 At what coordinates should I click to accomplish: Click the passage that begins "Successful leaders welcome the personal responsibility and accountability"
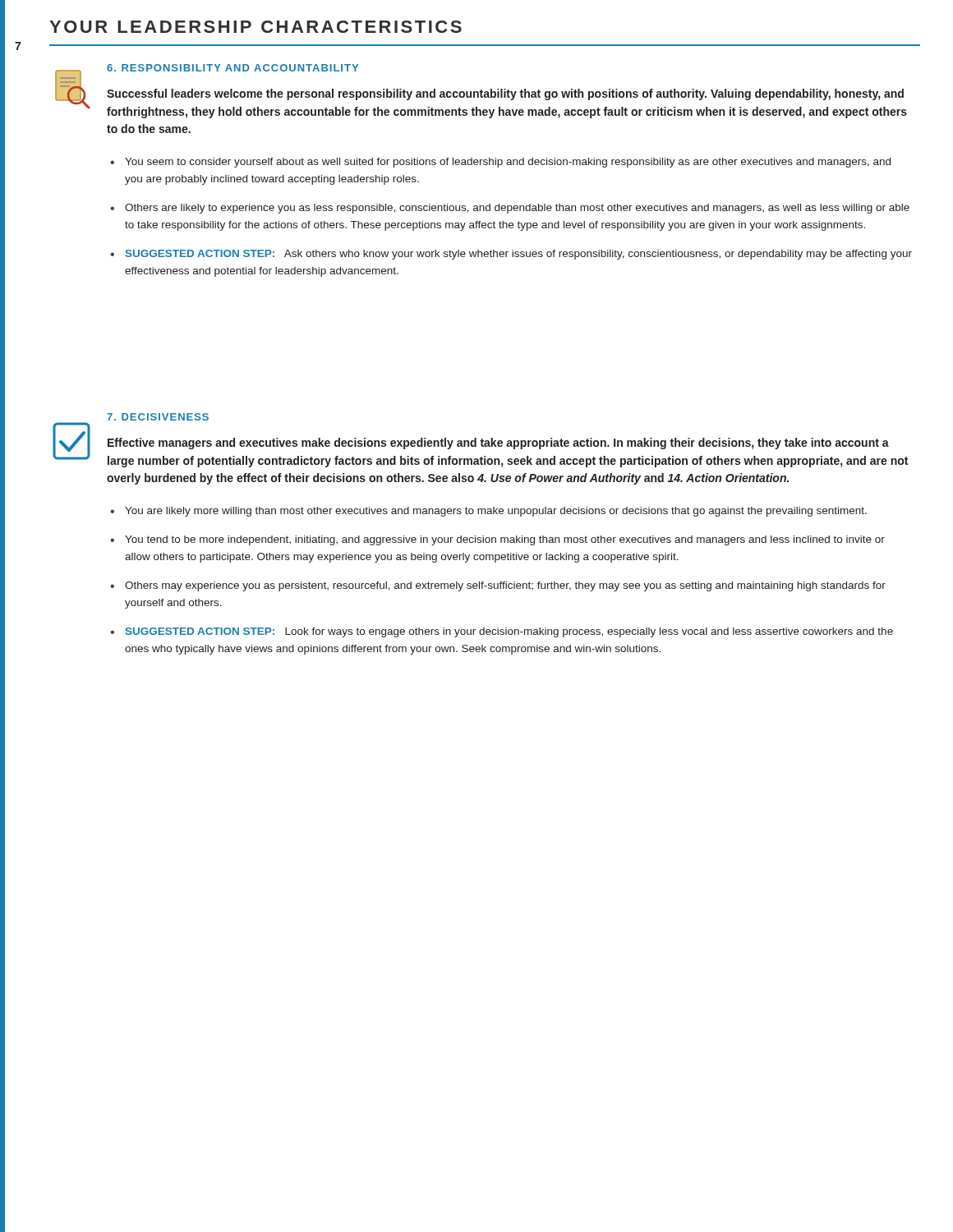[507, 111]
